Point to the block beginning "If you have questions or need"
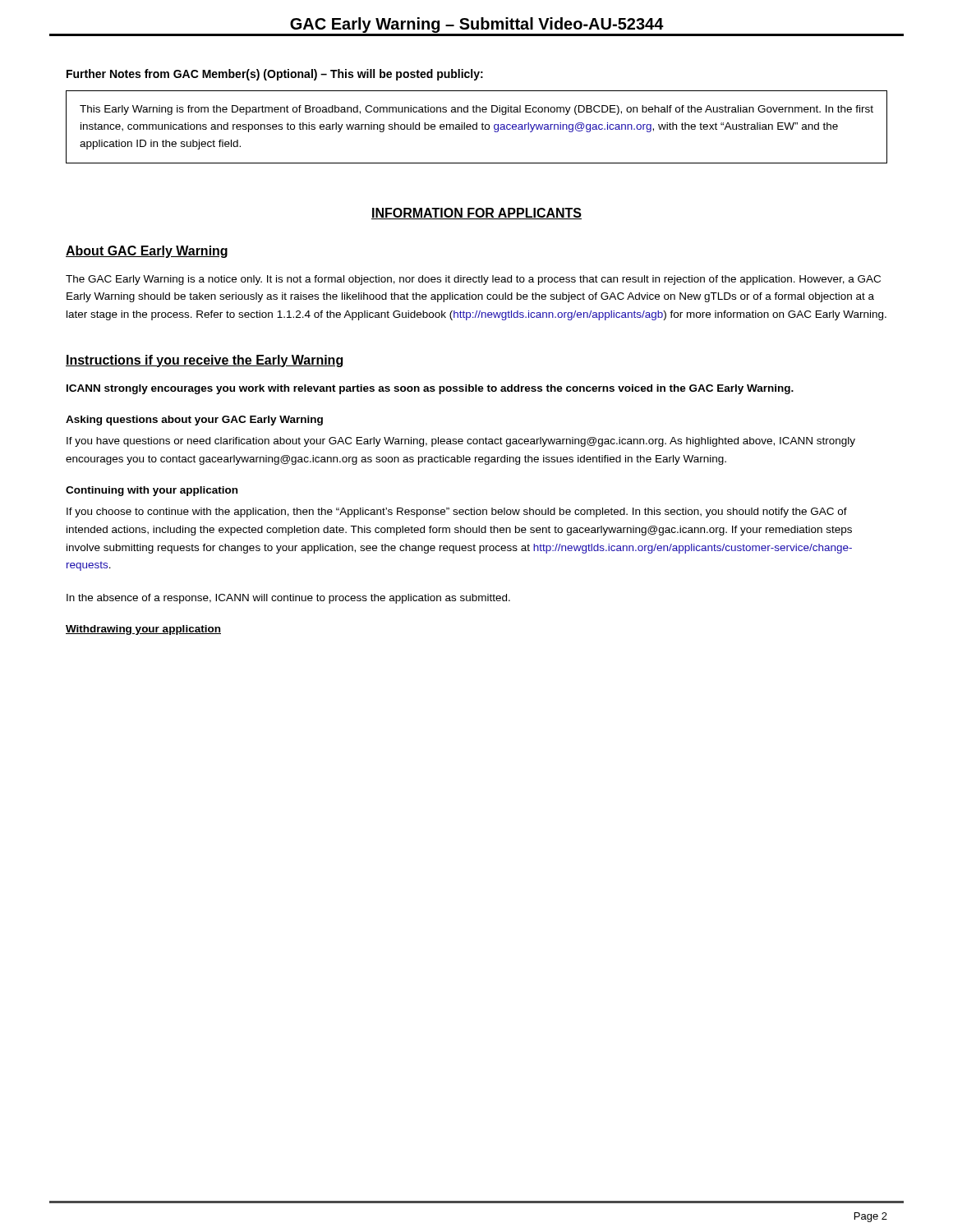The image size is (953, 1232). click(x=460, y=450)
